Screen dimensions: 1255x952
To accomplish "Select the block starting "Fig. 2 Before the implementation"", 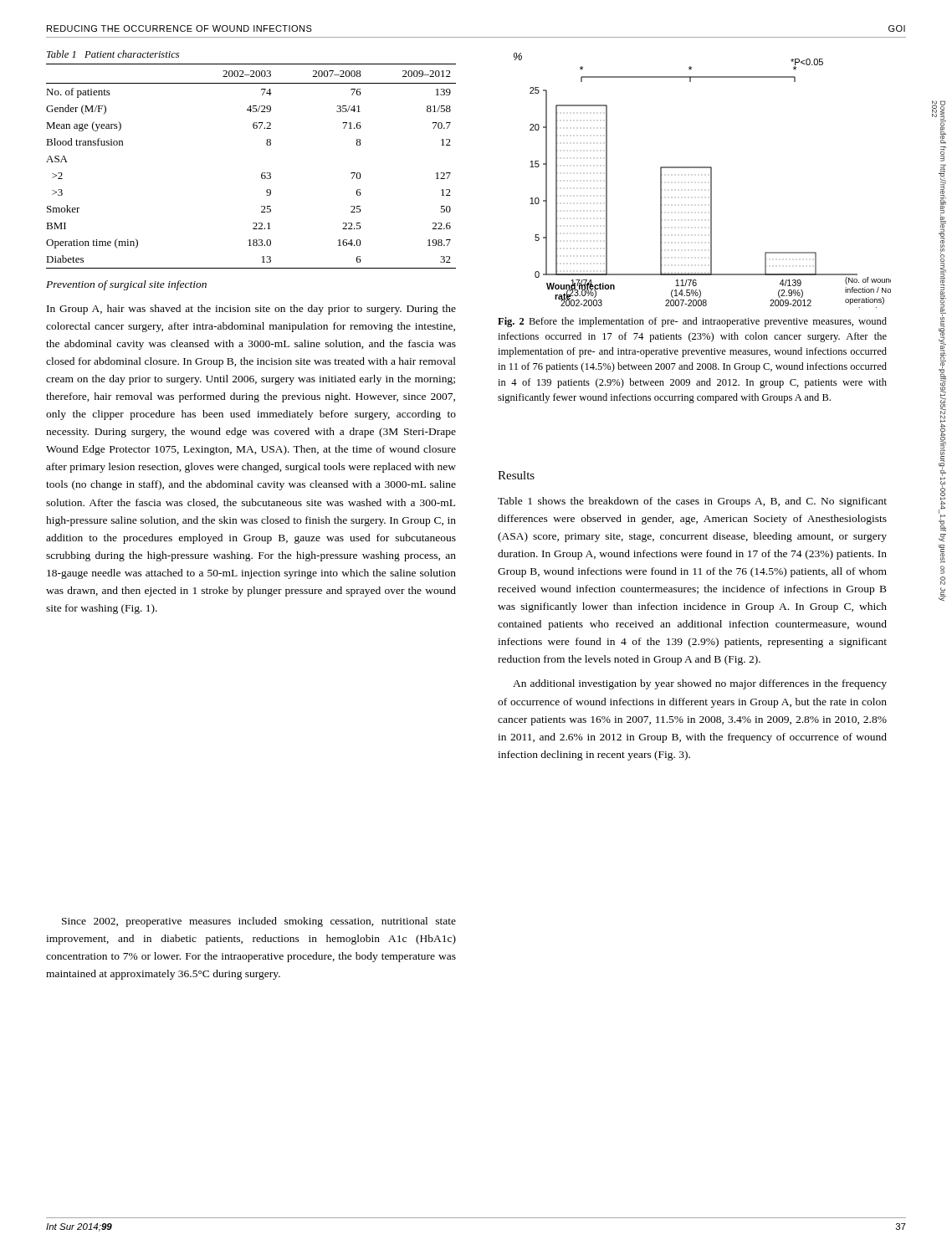I will (x=692, y=359).
